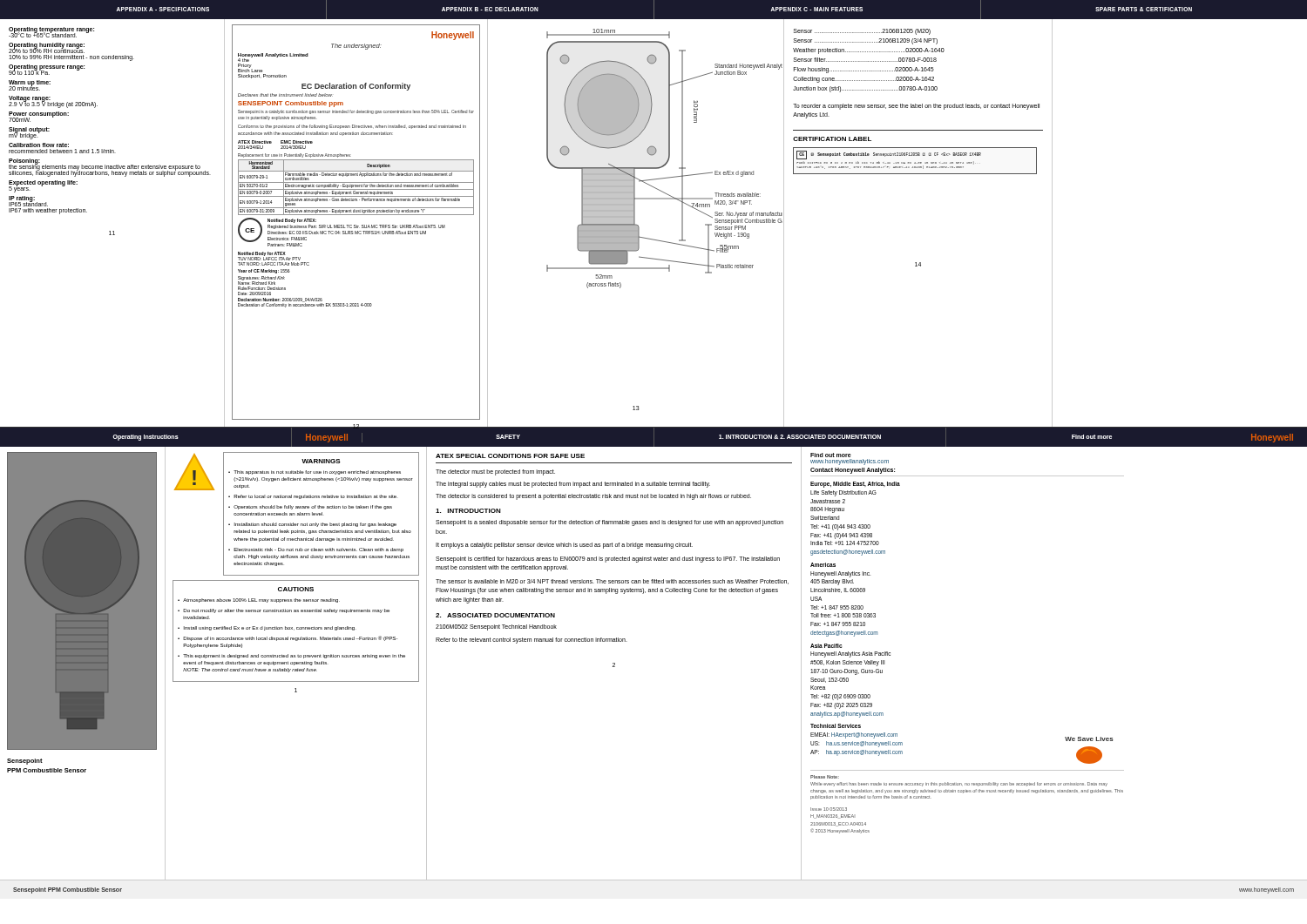The height and width of the screenshot is (924, 1307).
Task: Select the element starting "2. ASSOCIATED DOCUMENTATION"
Action: (x=495, y=616)
